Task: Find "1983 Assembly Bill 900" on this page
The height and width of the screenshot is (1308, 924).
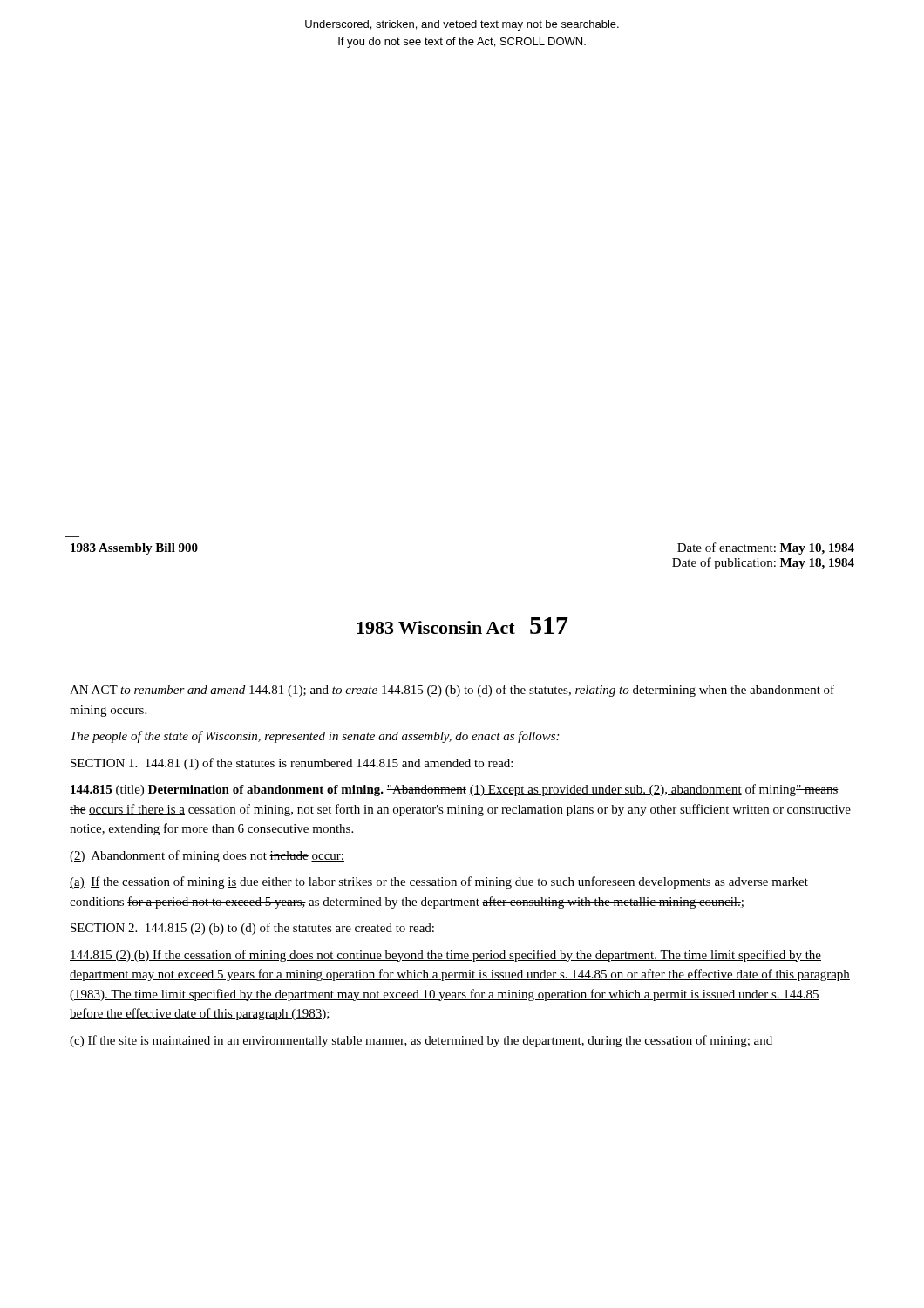Action: click(134, 548)
